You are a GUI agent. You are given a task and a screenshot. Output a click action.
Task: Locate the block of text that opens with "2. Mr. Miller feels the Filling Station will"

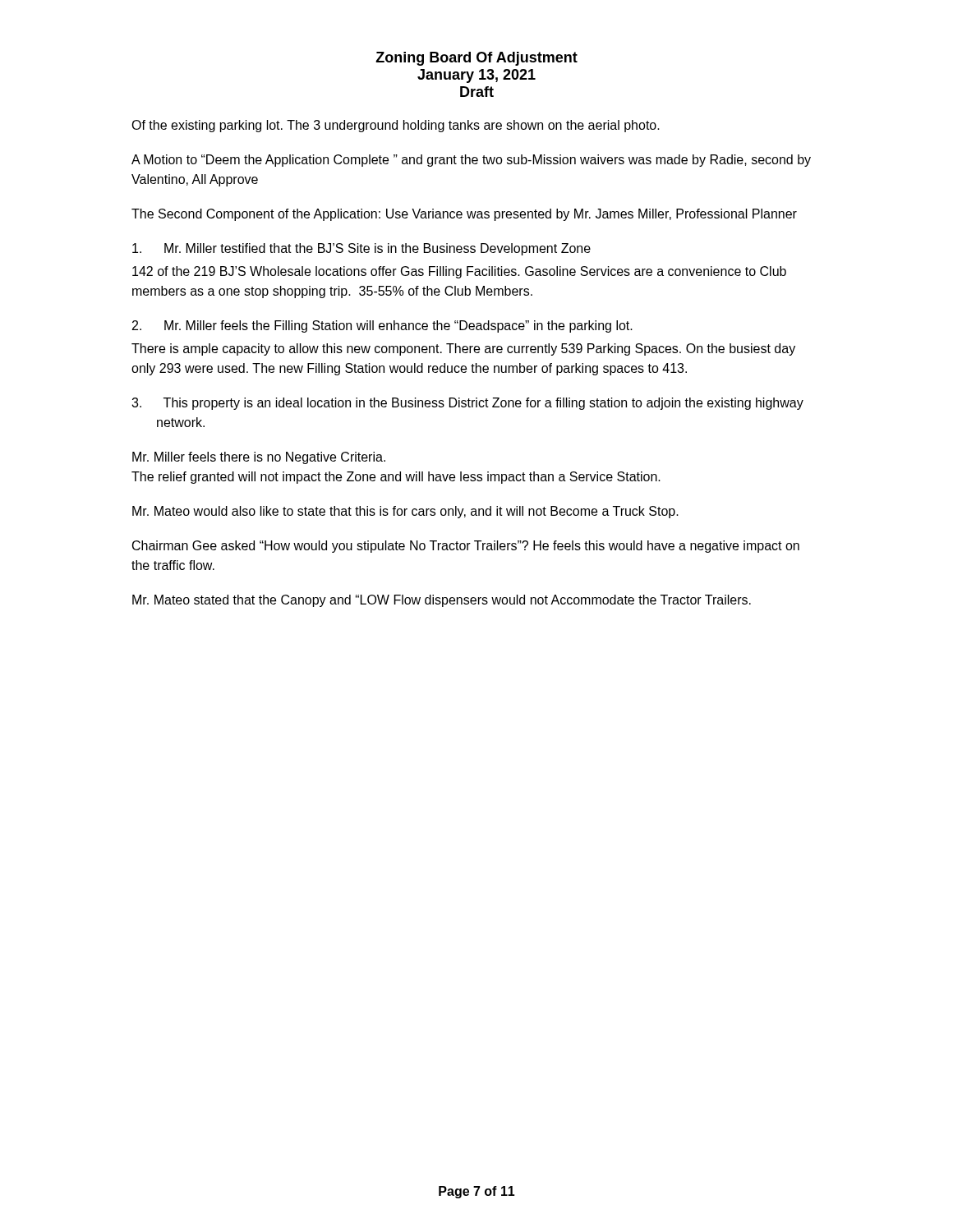coord(476,326)
